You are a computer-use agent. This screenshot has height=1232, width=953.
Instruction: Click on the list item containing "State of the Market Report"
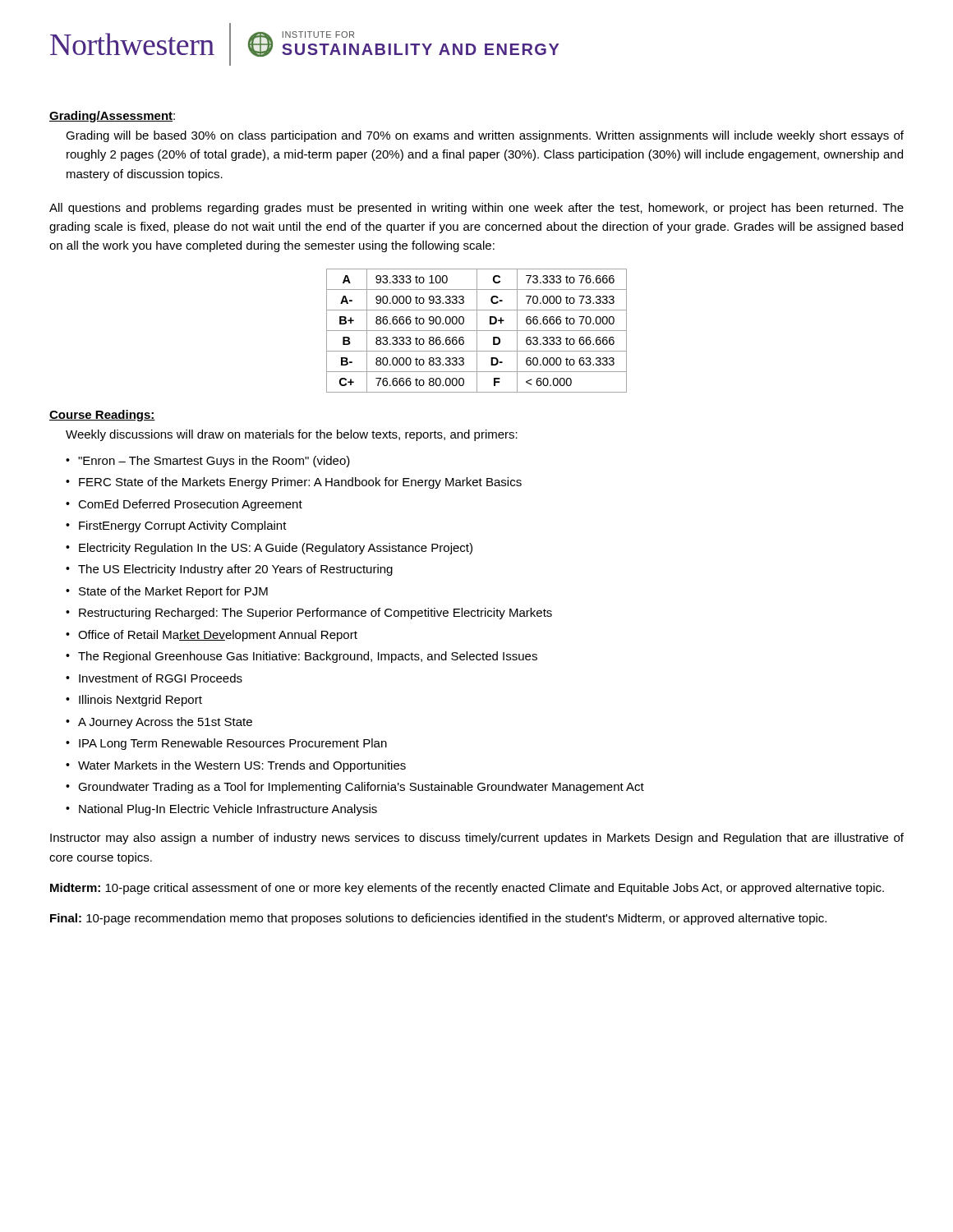[x=173, y=591]
